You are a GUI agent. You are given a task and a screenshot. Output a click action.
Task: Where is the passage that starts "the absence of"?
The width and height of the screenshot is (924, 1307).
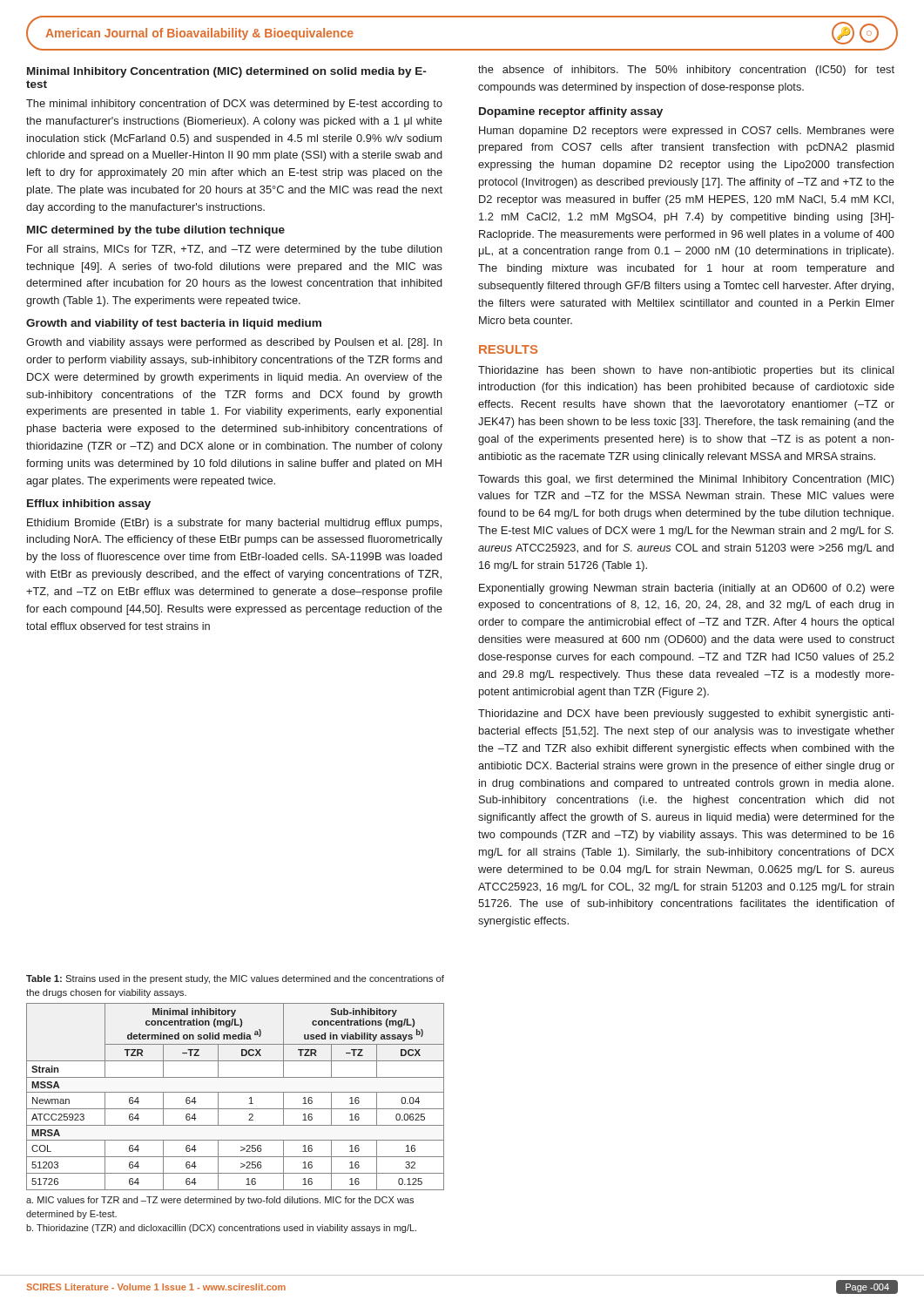tap(686, 78)
